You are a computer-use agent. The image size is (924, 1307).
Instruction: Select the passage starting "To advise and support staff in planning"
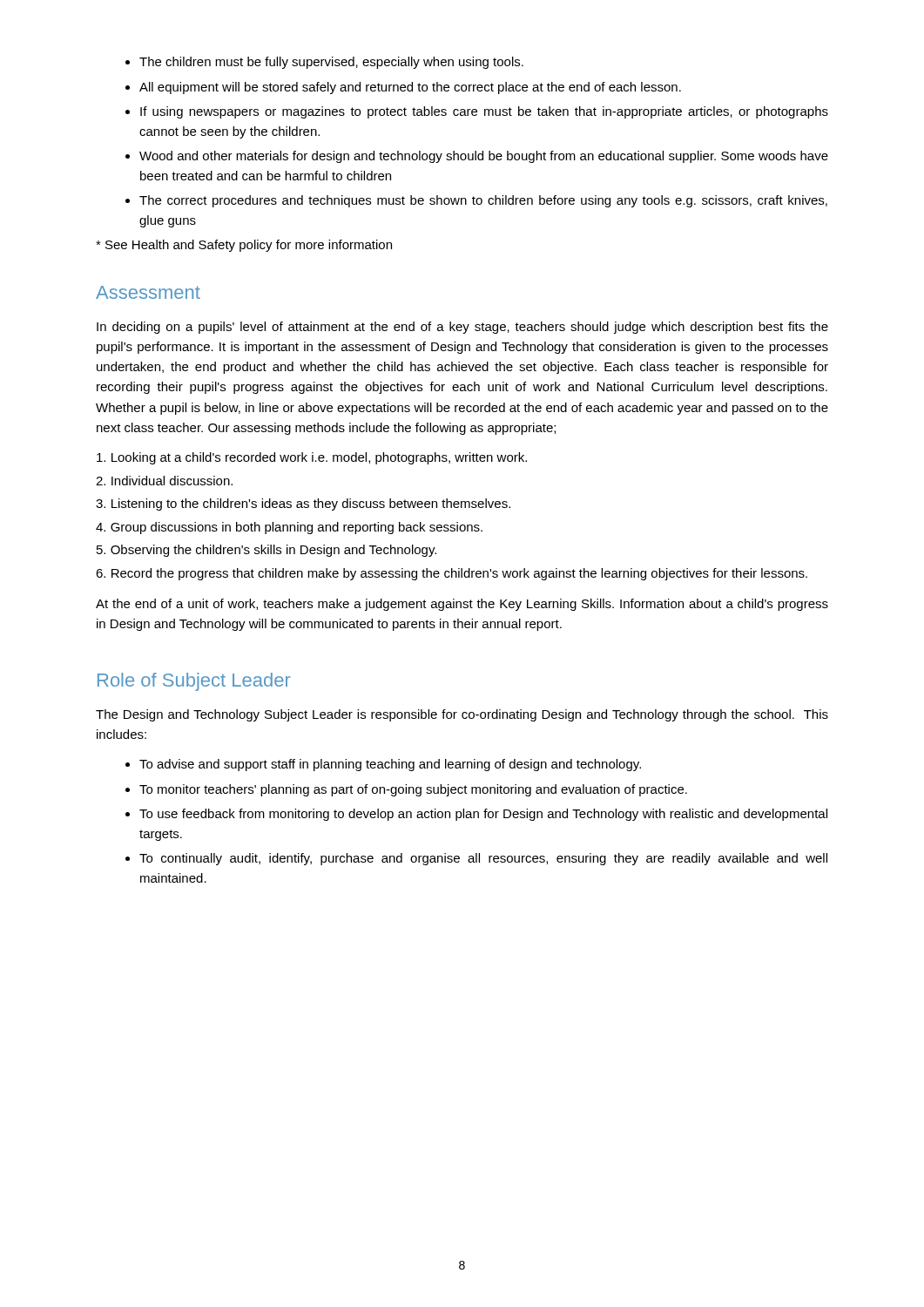[391, 764]
